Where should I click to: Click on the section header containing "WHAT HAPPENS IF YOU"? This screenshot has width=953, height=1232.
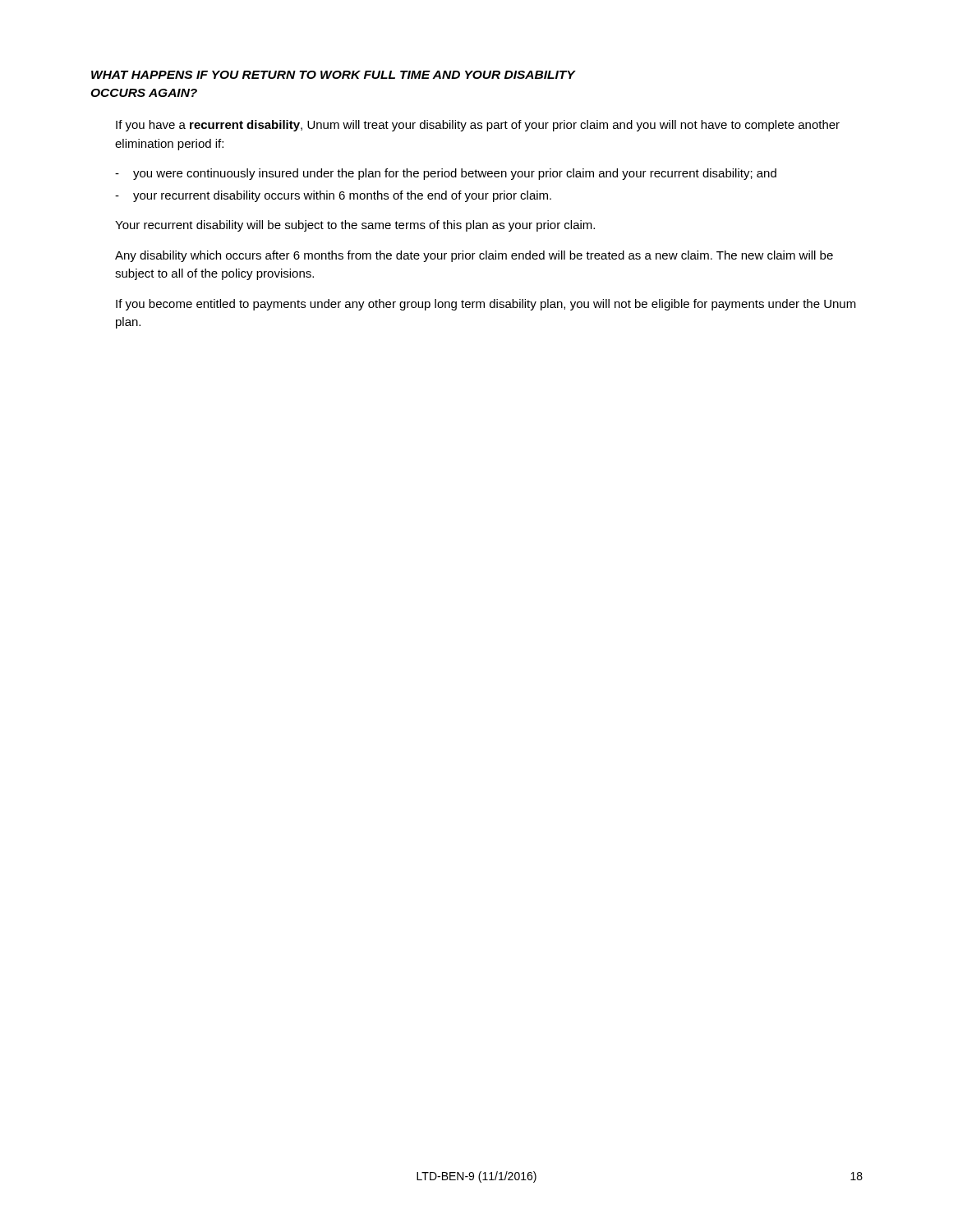333,83
